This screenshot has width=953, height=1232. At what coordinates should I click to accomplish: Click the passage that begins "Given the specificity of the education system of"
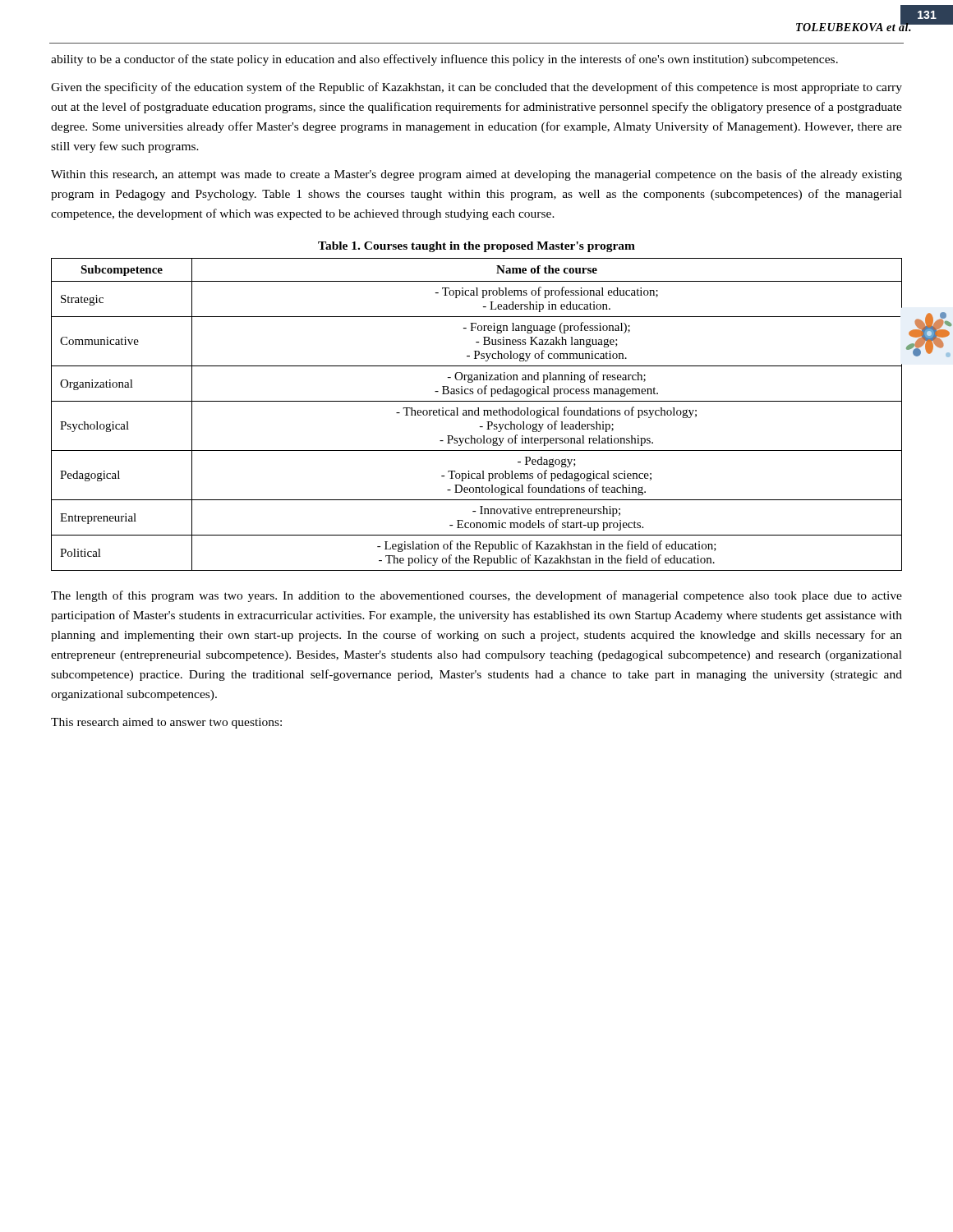[x=476, y=116]
